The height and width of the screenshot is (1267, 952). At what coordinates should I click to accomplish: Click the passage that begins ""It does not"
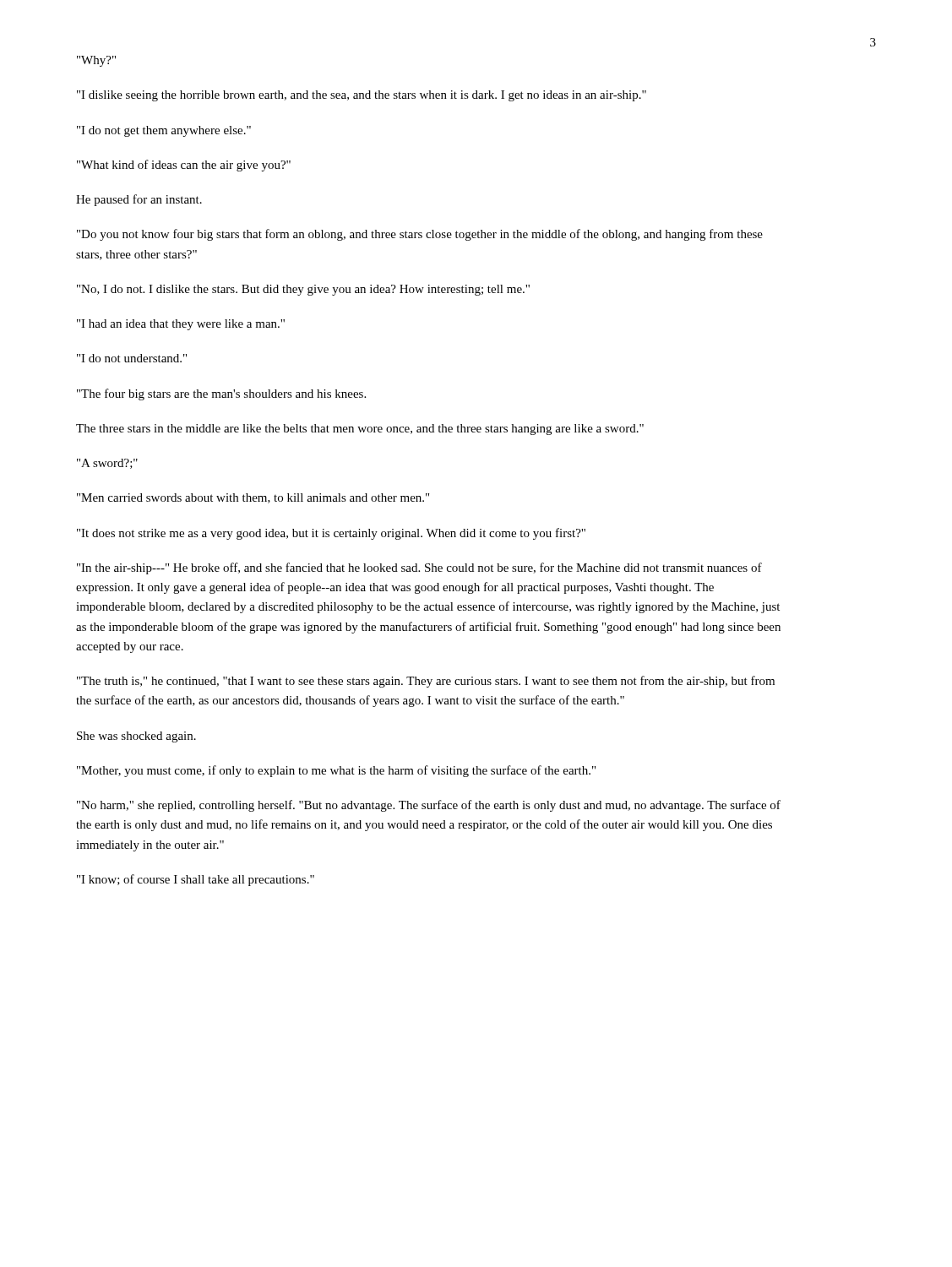[x=331, y=533]
